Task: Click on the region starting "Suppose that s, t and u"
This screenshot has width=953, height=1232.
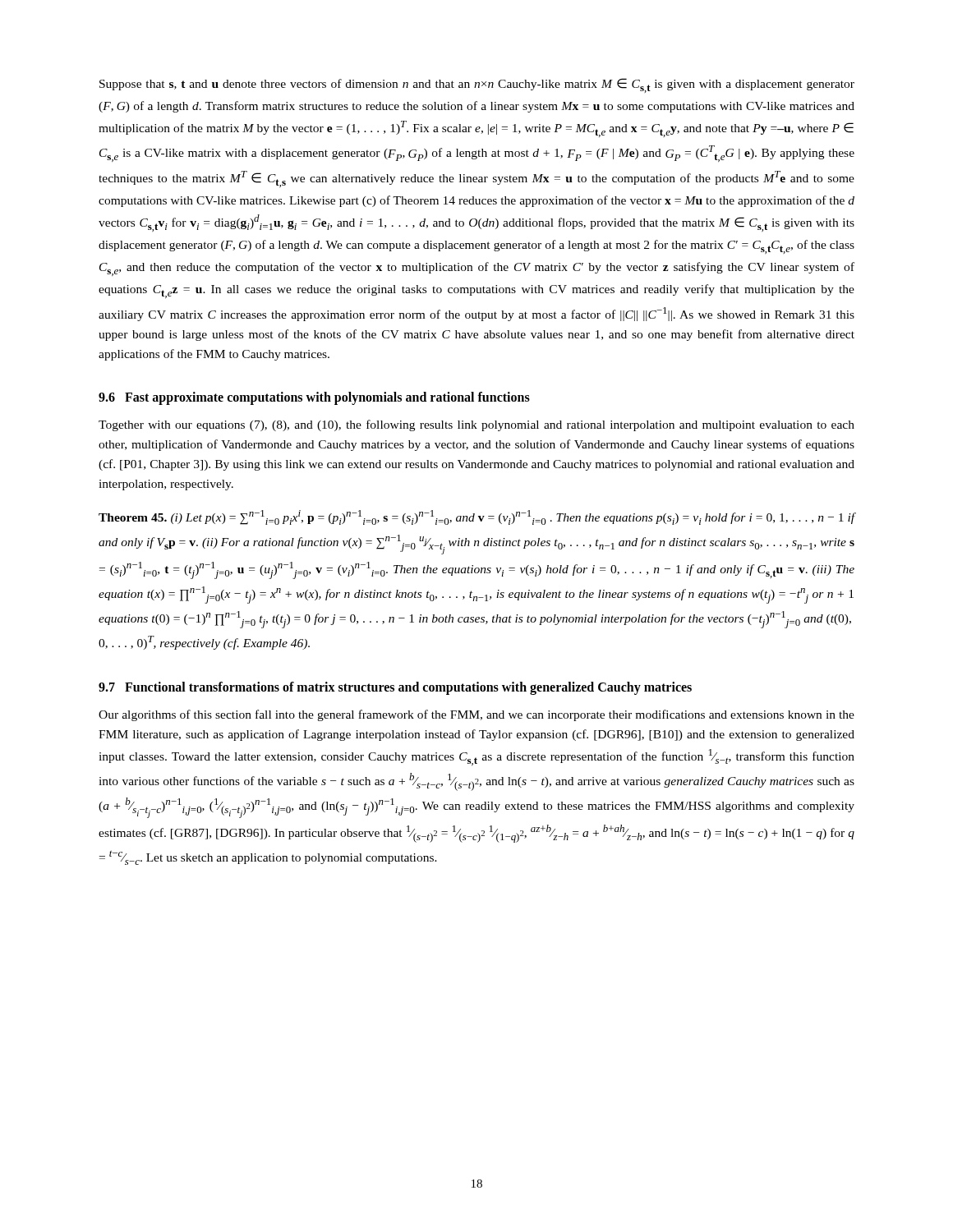Action: [x=476, y=219]
